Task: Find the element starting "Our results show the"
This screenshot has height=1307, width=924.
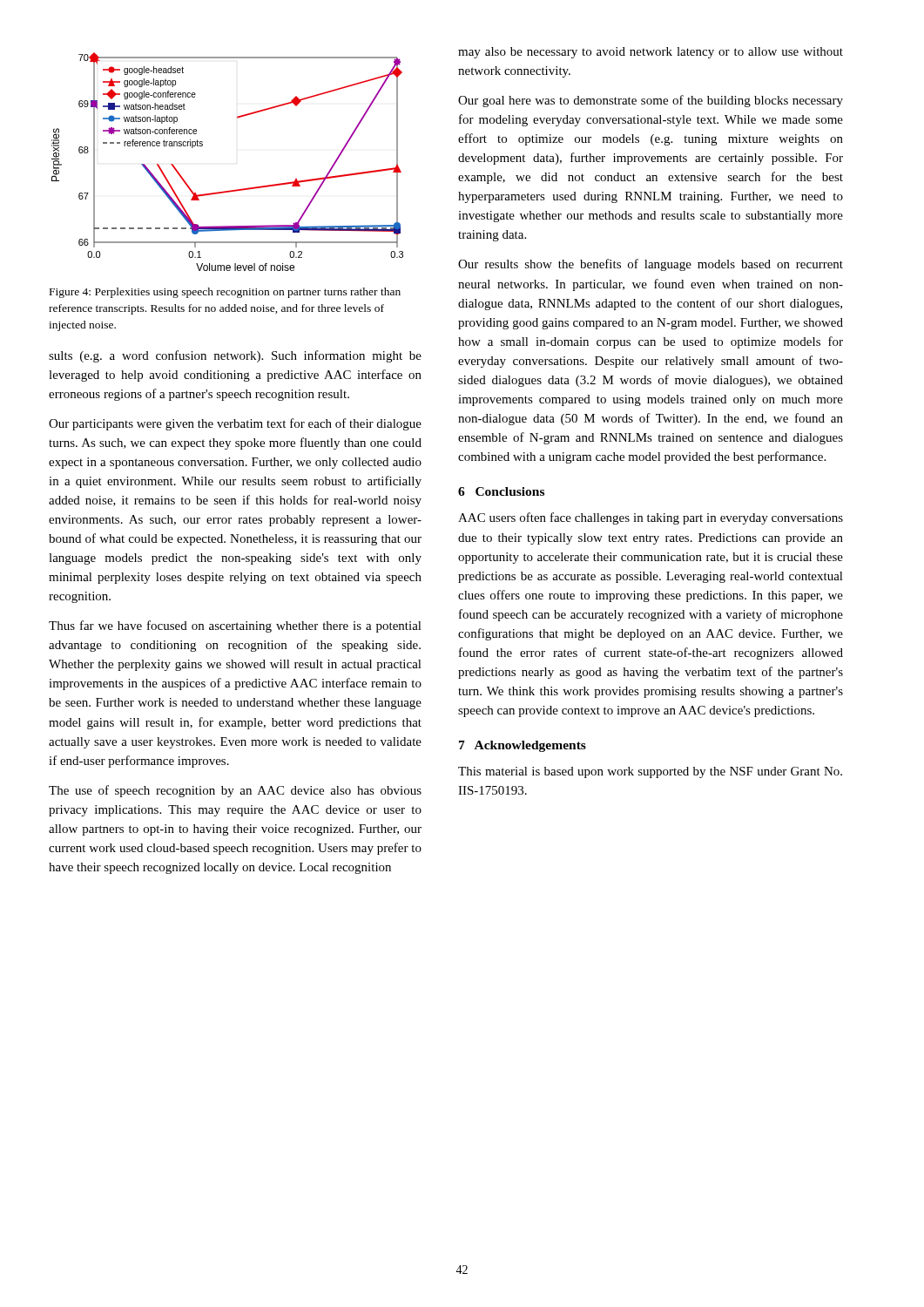Action: [x=651, y=360]
